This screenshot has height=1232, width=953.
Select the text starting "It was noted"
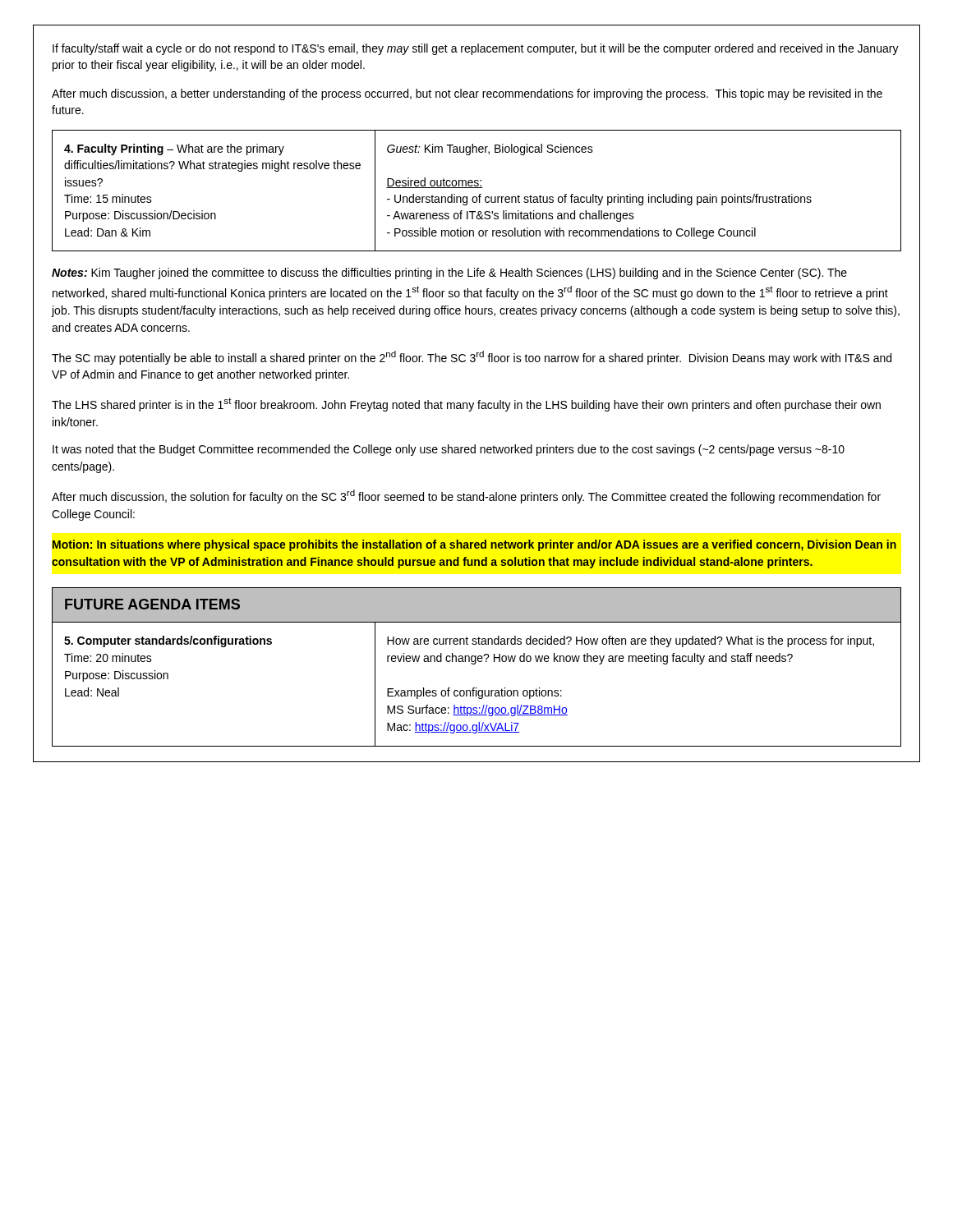pyautogui.click(x=448, y=458)
